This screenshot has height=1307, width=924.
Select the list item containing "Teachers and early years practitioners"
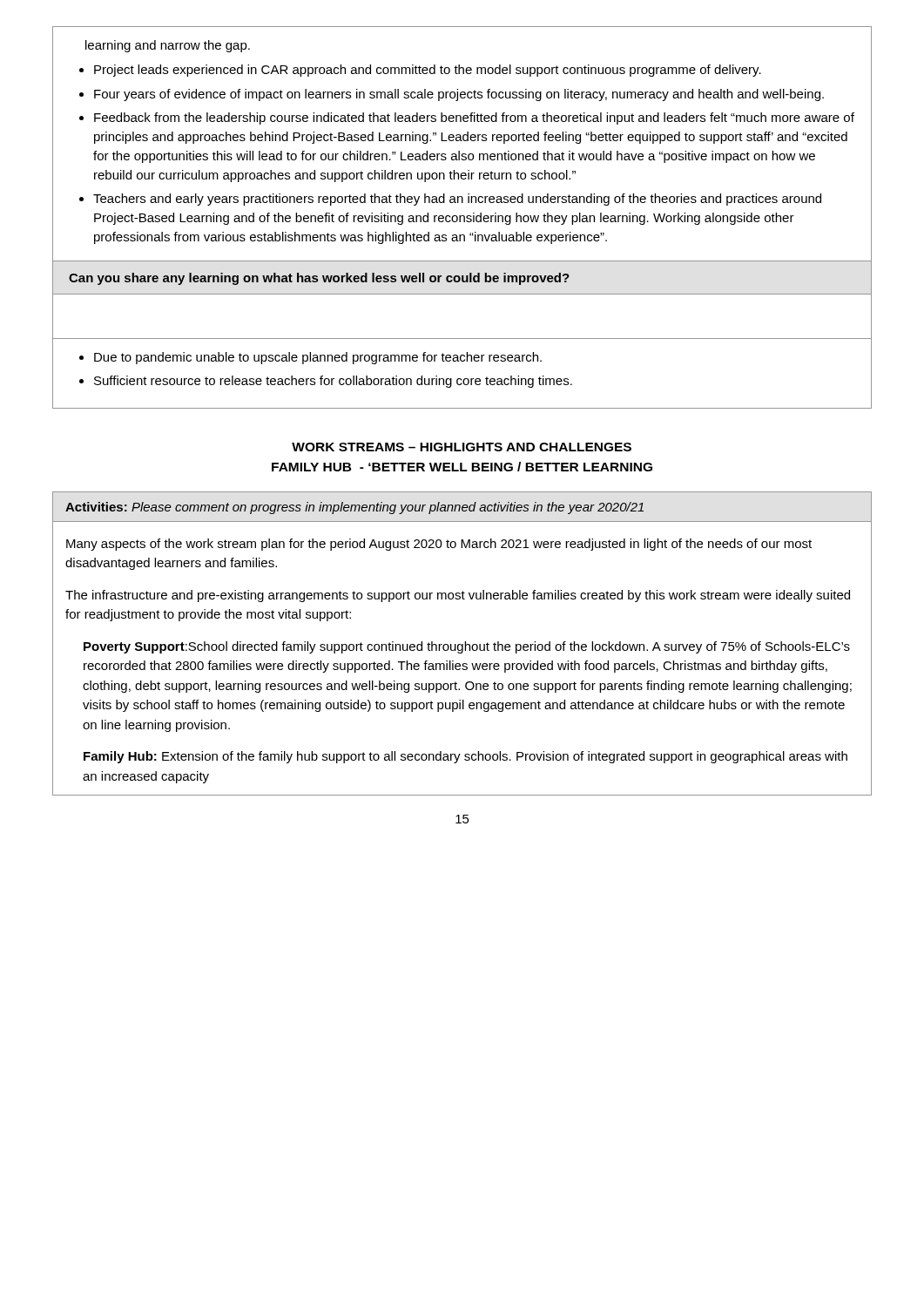tap(458, 217)
